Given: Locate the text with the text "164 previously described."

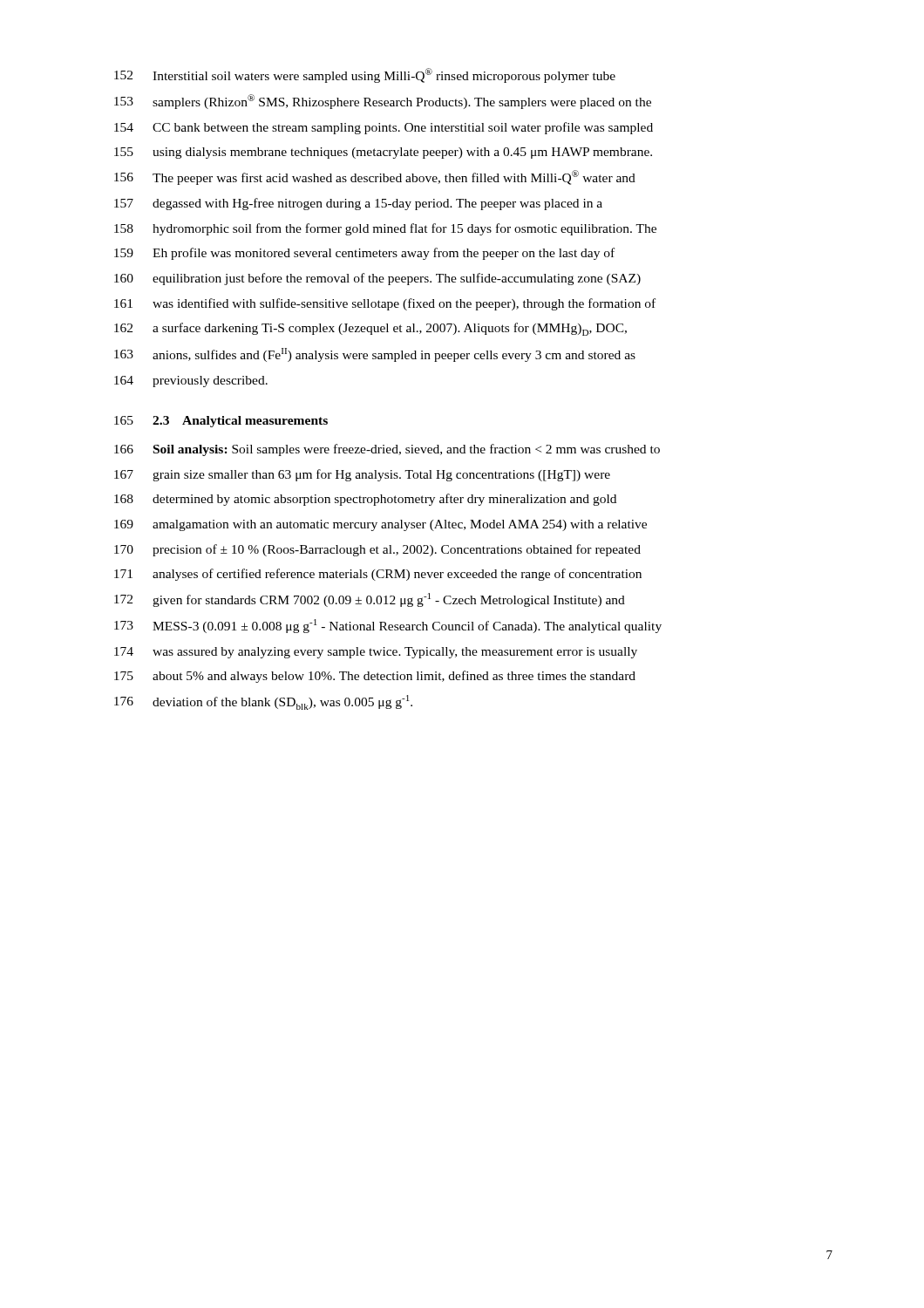Looking at the screenshot, I should pos(191,382).
